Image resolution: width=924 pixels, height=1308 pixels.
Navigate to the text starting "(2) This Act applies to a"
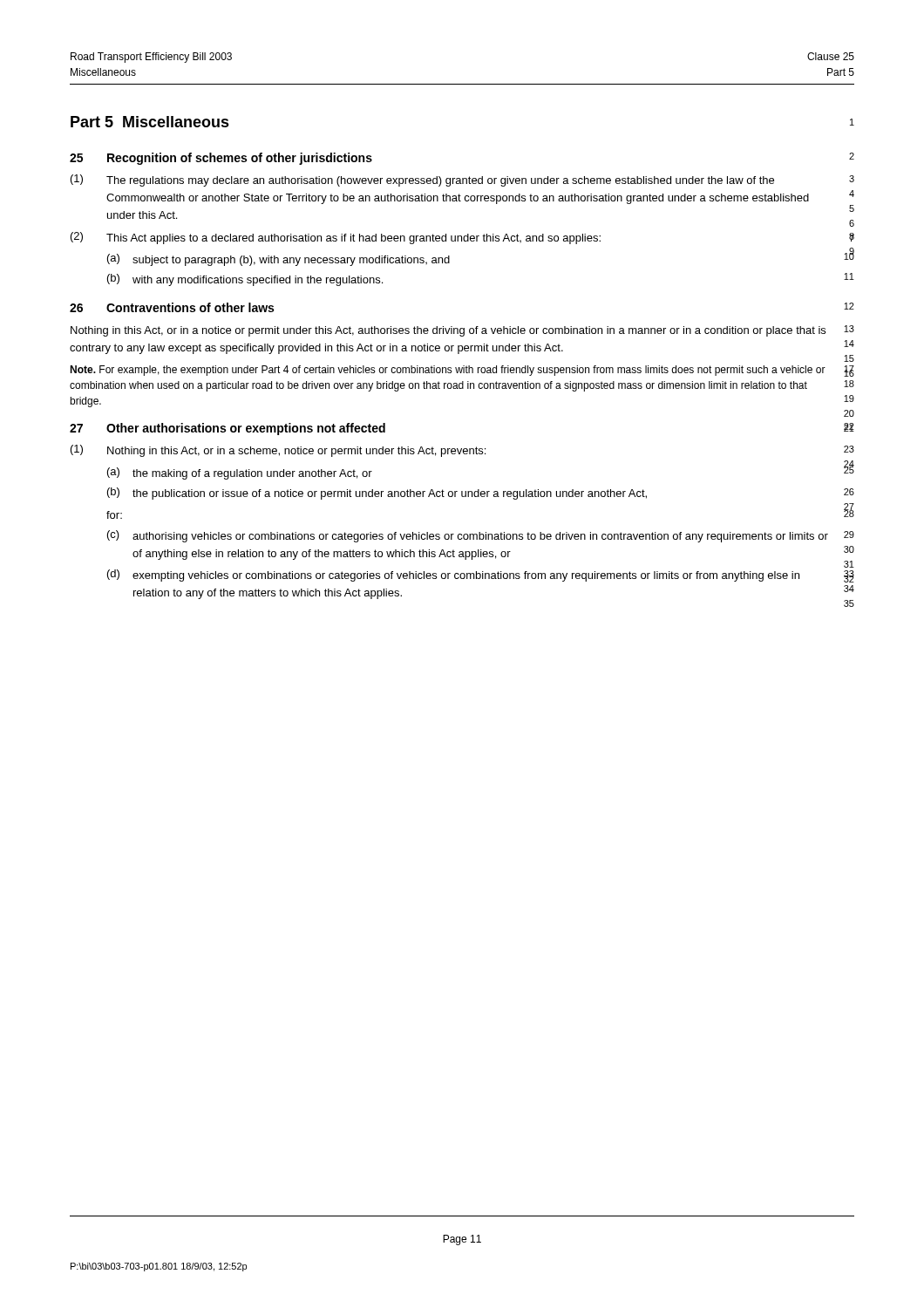coord(449,238)
